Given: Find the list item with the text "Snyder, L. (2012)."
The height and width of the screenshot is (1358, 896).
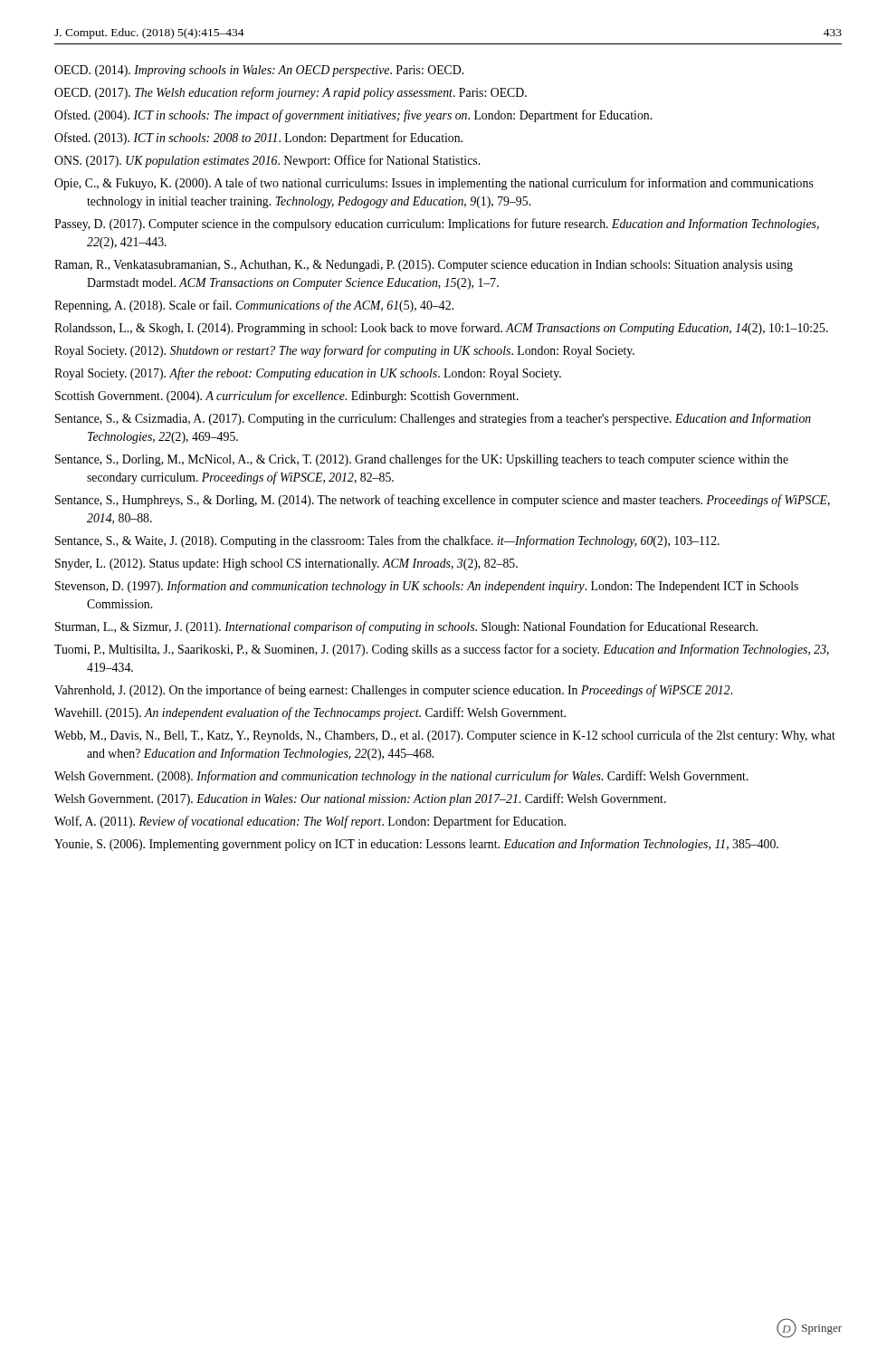Looking at the screenshot, I should [286, 564].
